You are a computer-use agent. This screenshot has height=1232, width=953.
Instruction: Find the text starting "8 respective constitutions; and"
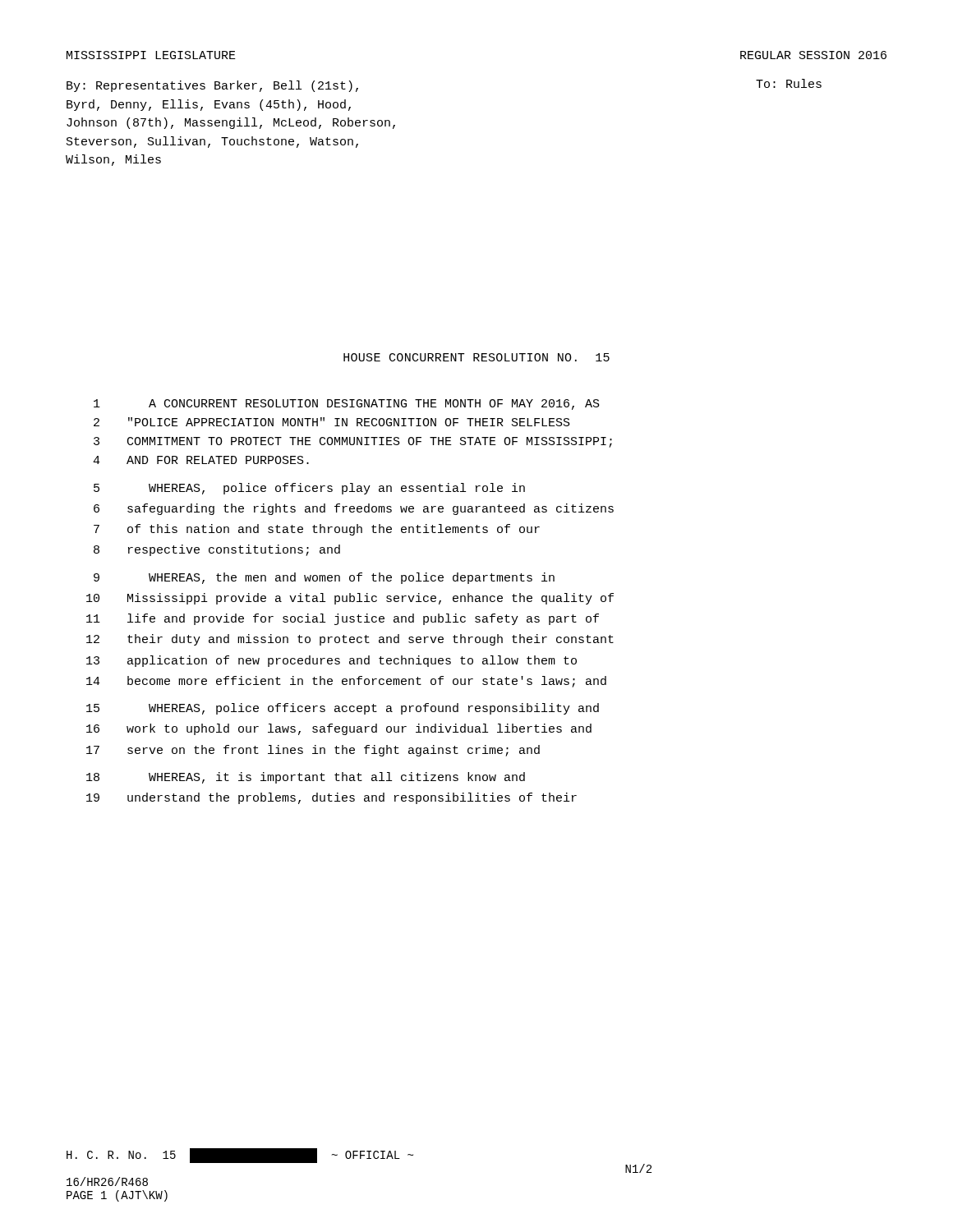click(x=217, y=550)
